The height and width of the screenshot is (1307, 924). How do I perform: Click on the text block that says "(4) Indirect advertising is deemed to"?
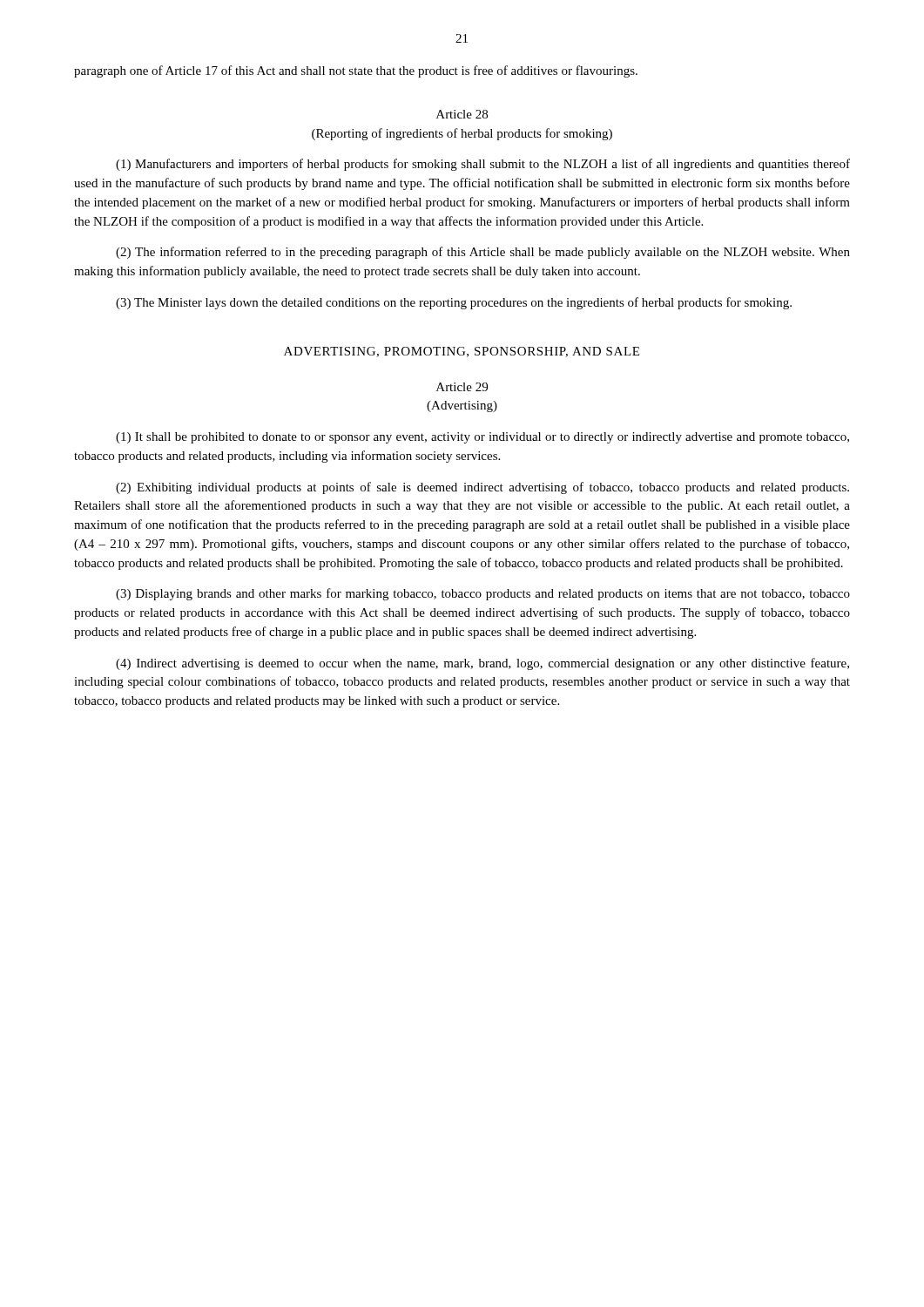point(462,682)
